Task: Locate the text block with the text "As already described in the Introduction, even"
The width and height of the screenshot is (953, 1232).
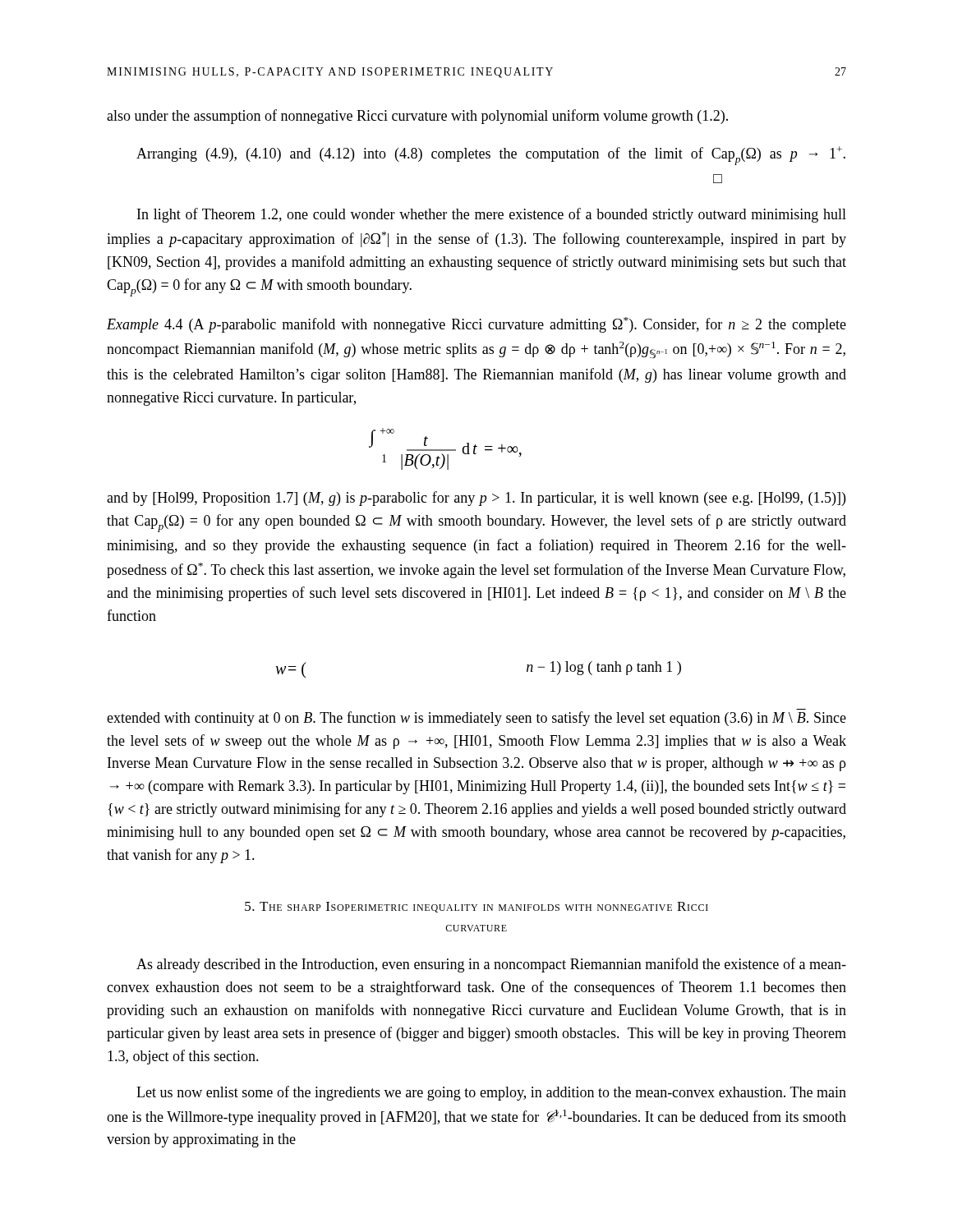Action: click(x=476, y=1011)
